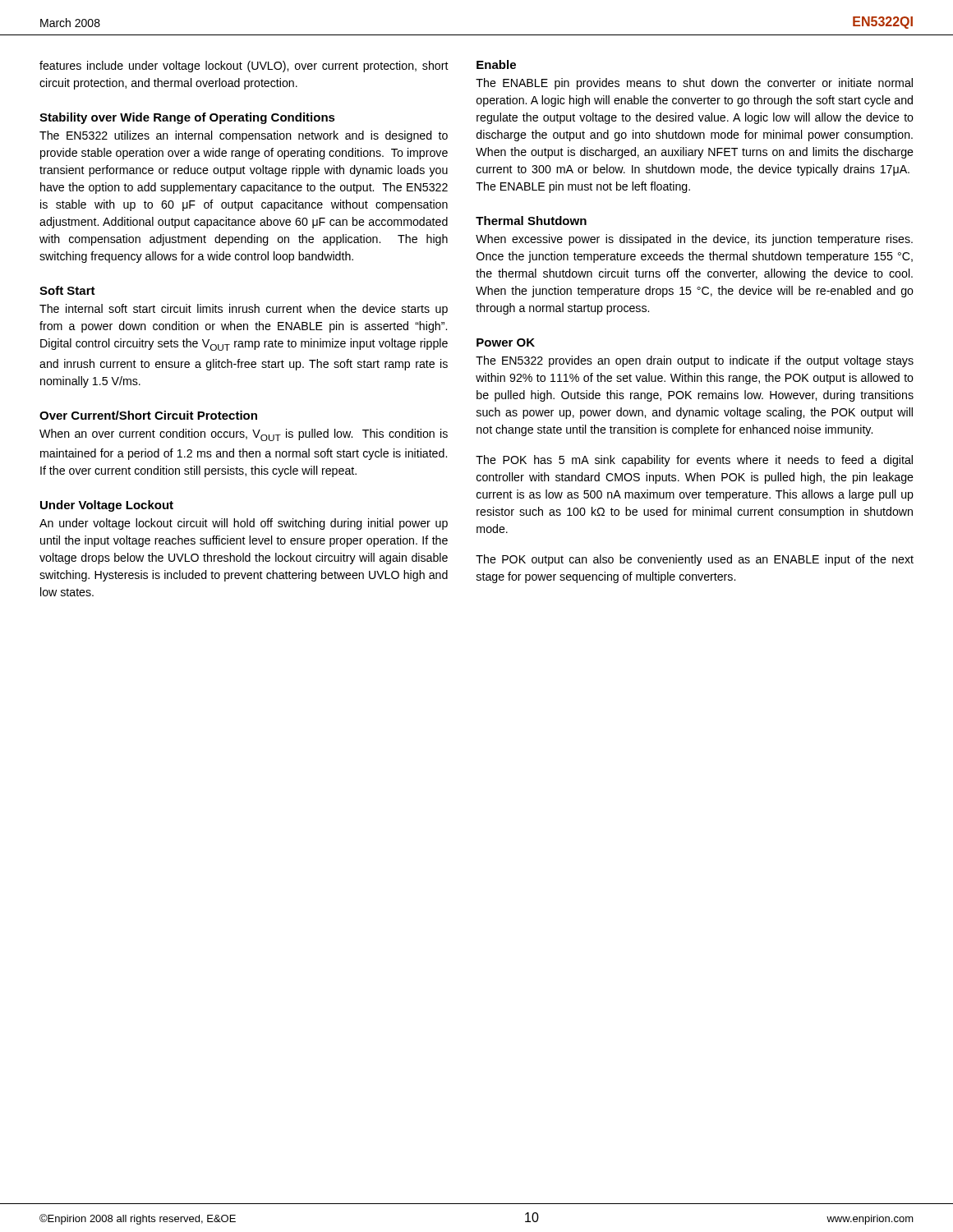The image size is (953, 1232).
Task: Navigate to the block starting "Stability over Wide"
Action: [x=187, y=117]
